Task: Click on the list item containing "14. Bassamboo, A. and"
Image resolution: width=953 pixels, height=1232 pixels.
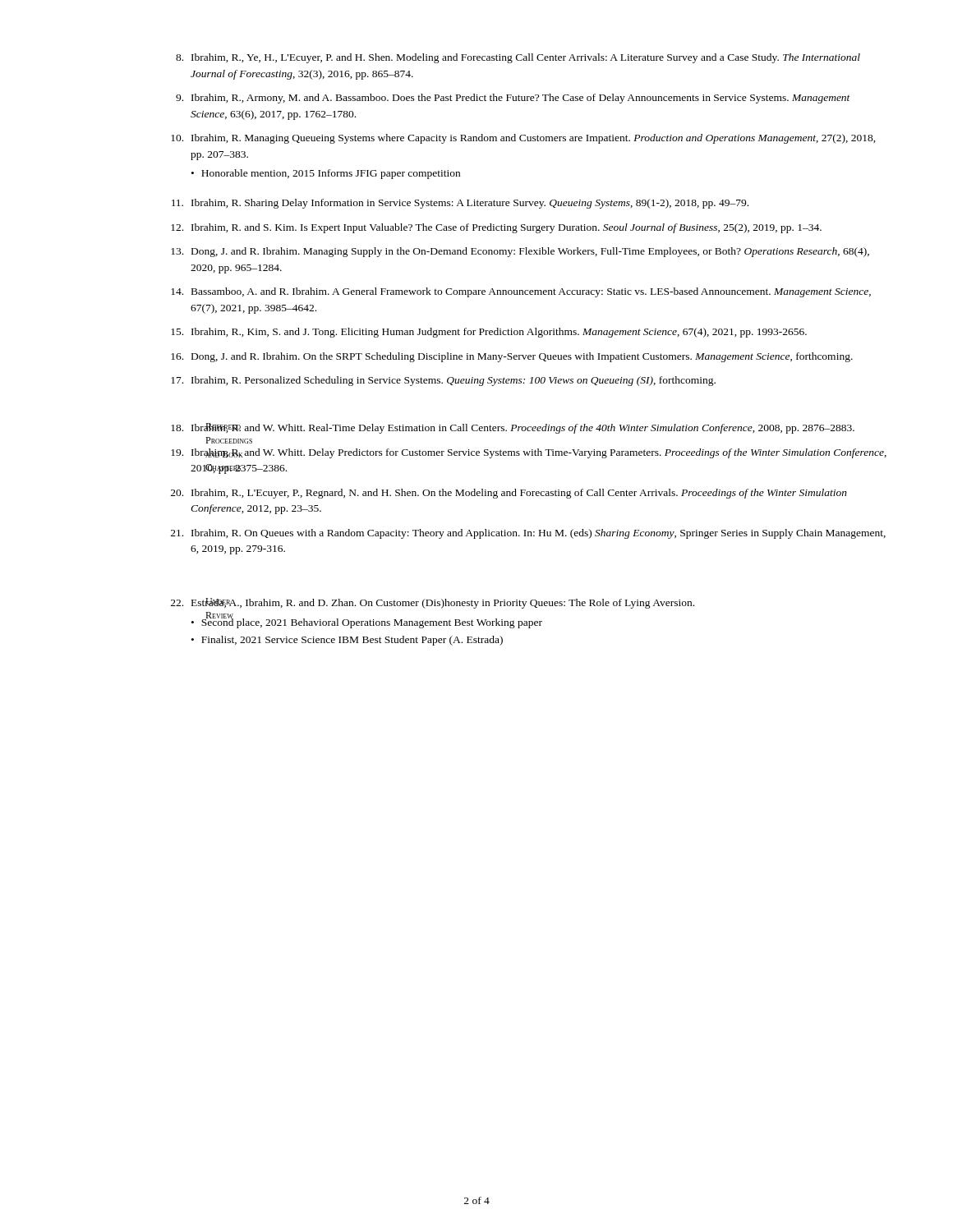Action: pos(522,300)
